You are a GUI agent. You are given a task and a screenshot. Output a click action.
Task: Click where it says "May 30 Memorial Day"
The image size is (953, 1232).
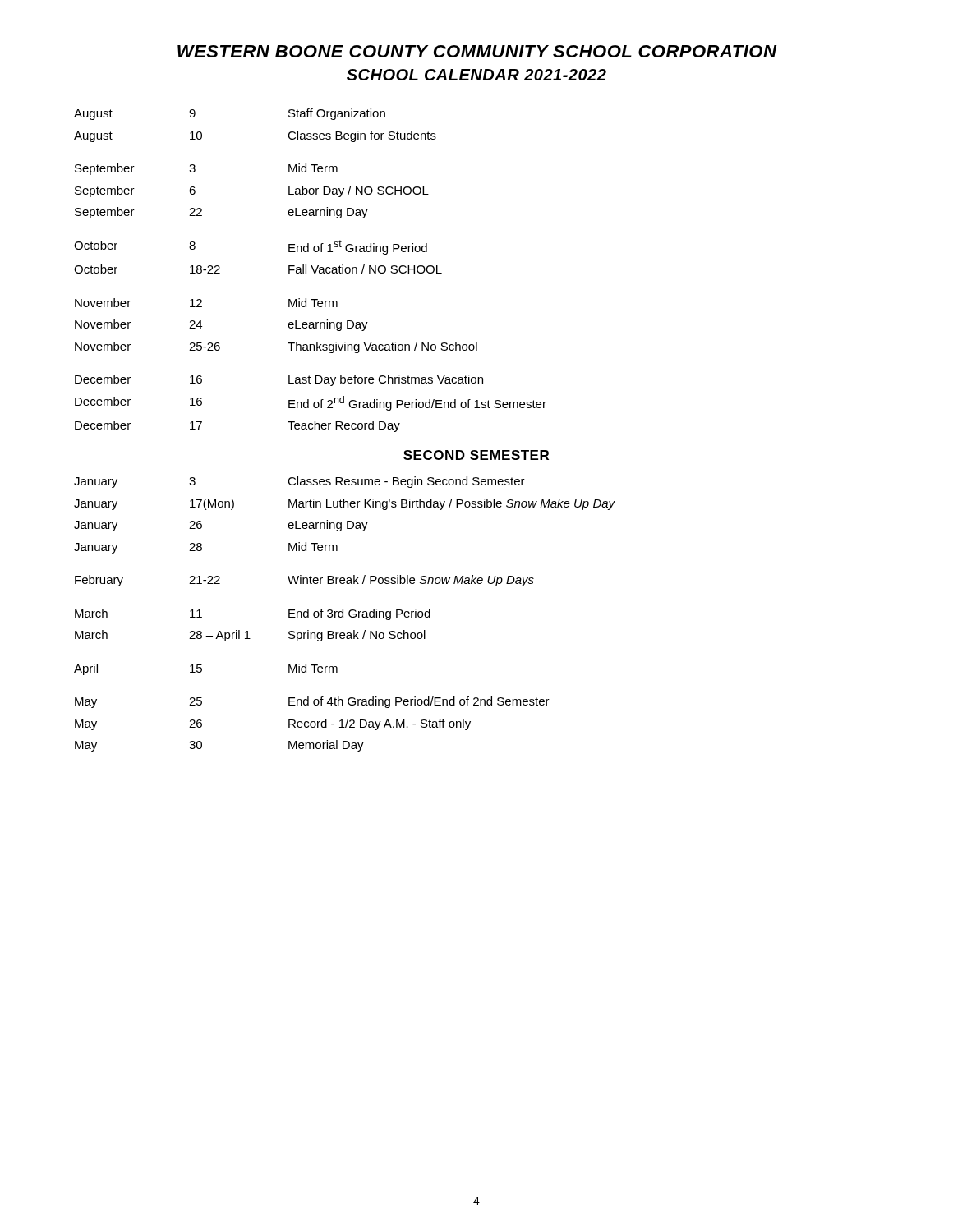(90, 745)
